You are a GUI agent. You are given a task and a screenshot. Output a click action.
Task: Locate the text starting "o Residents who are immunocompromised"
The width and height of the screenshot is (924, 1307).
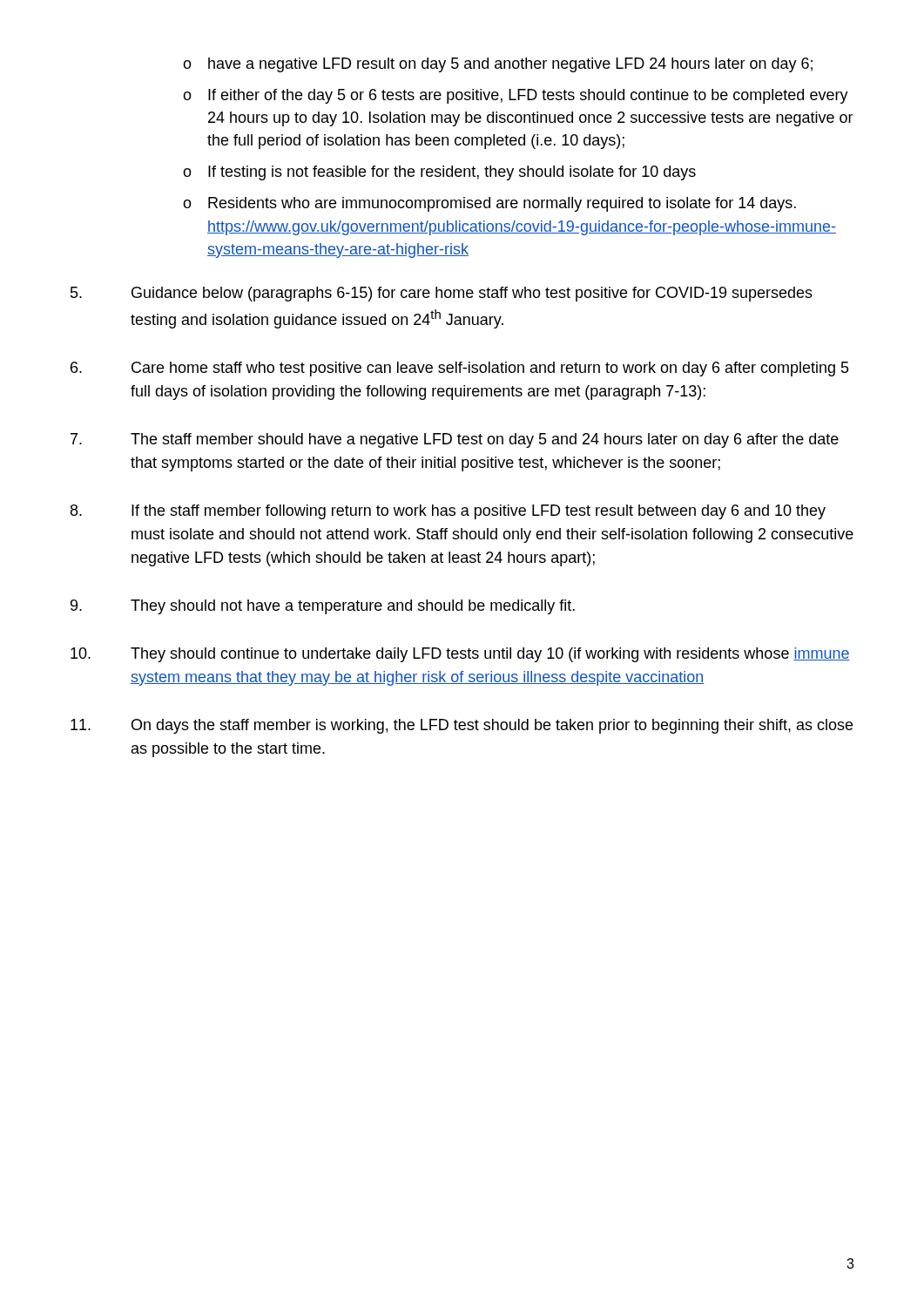(x=519, y=226)
